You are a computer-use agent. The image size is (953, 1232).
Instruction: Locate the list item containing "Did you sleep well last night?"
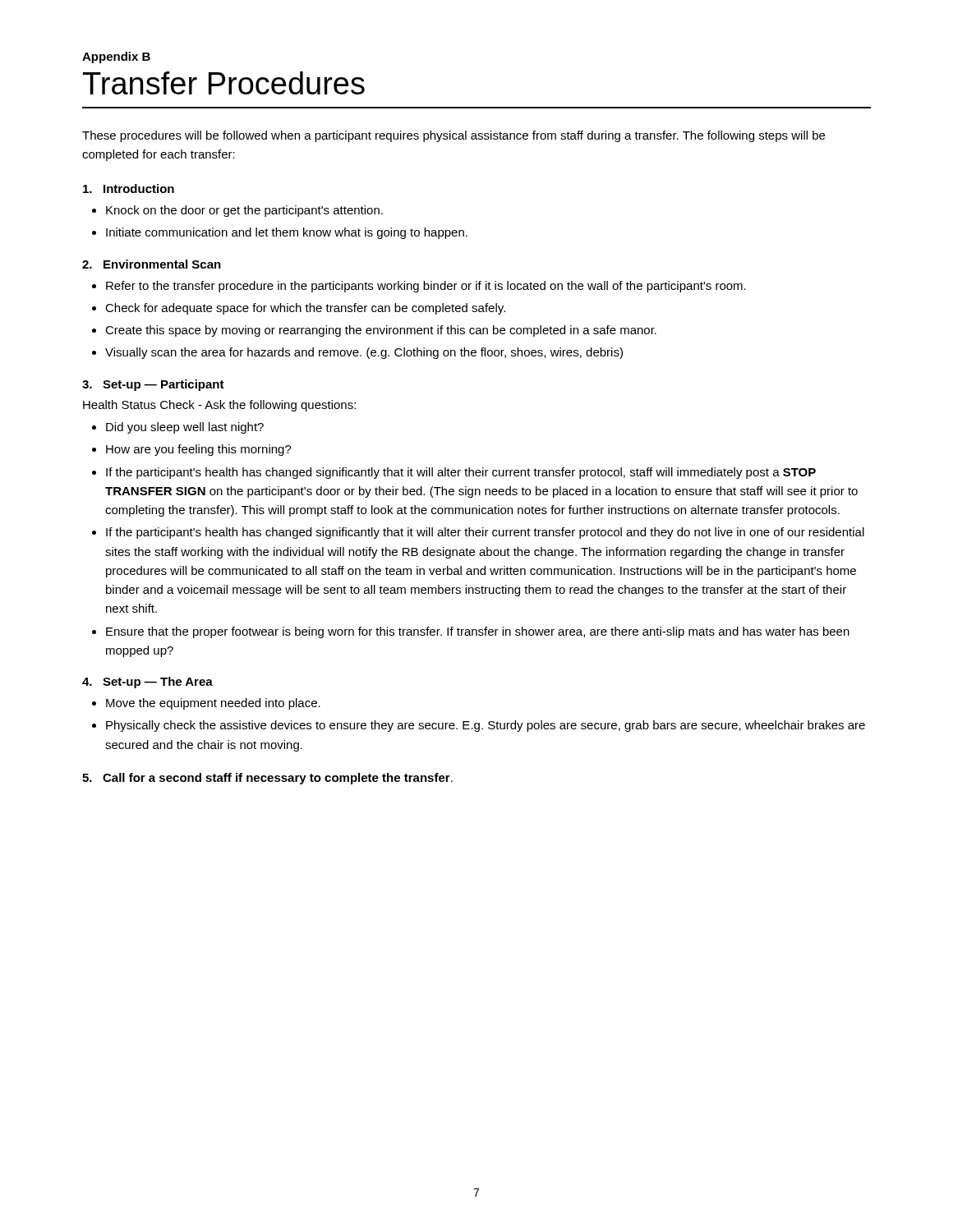tap(476, 538)
